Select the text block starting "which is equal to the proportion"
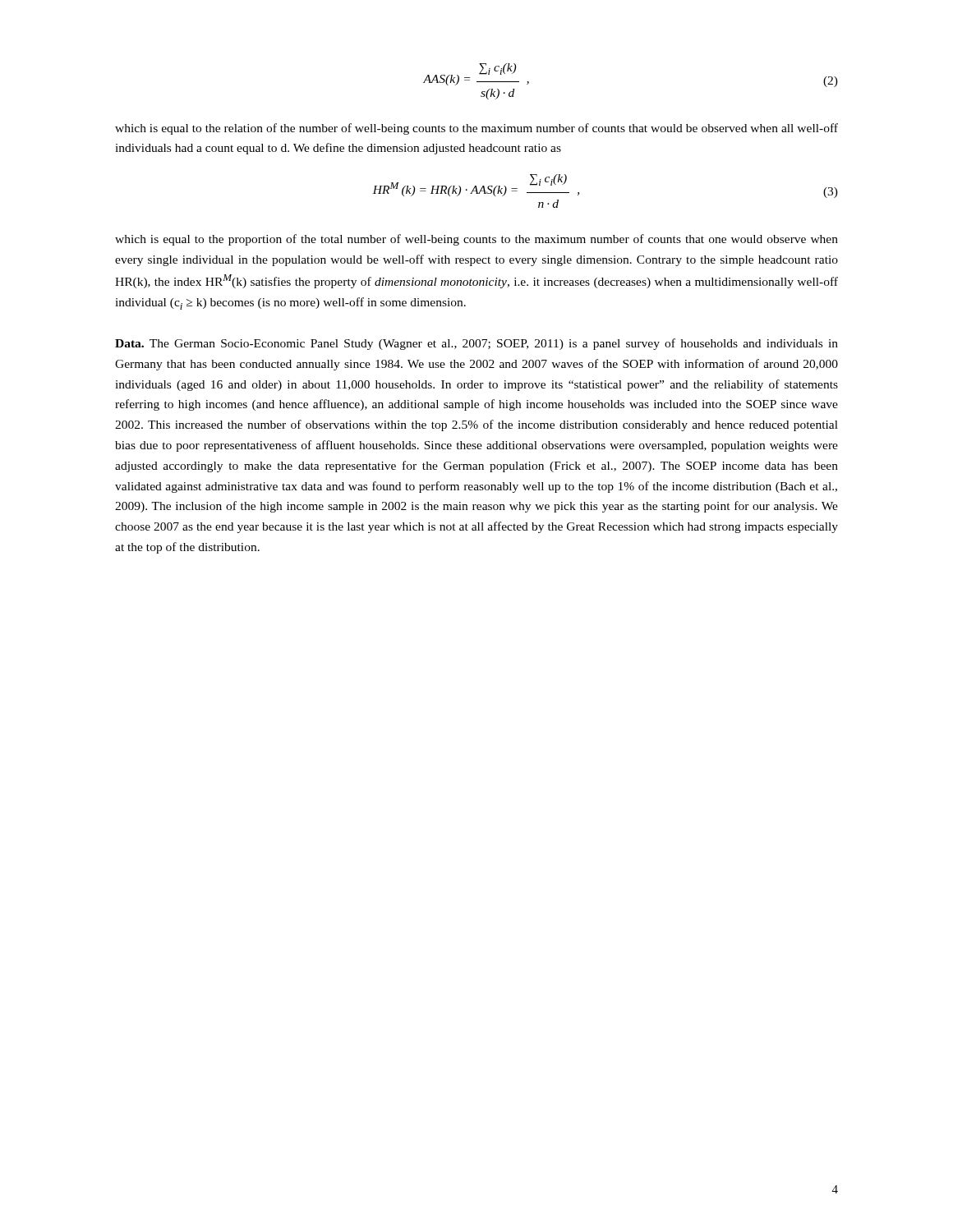The height and width of the screenshot is (1232, 953). pyautogui.click(x=476, y=272)
